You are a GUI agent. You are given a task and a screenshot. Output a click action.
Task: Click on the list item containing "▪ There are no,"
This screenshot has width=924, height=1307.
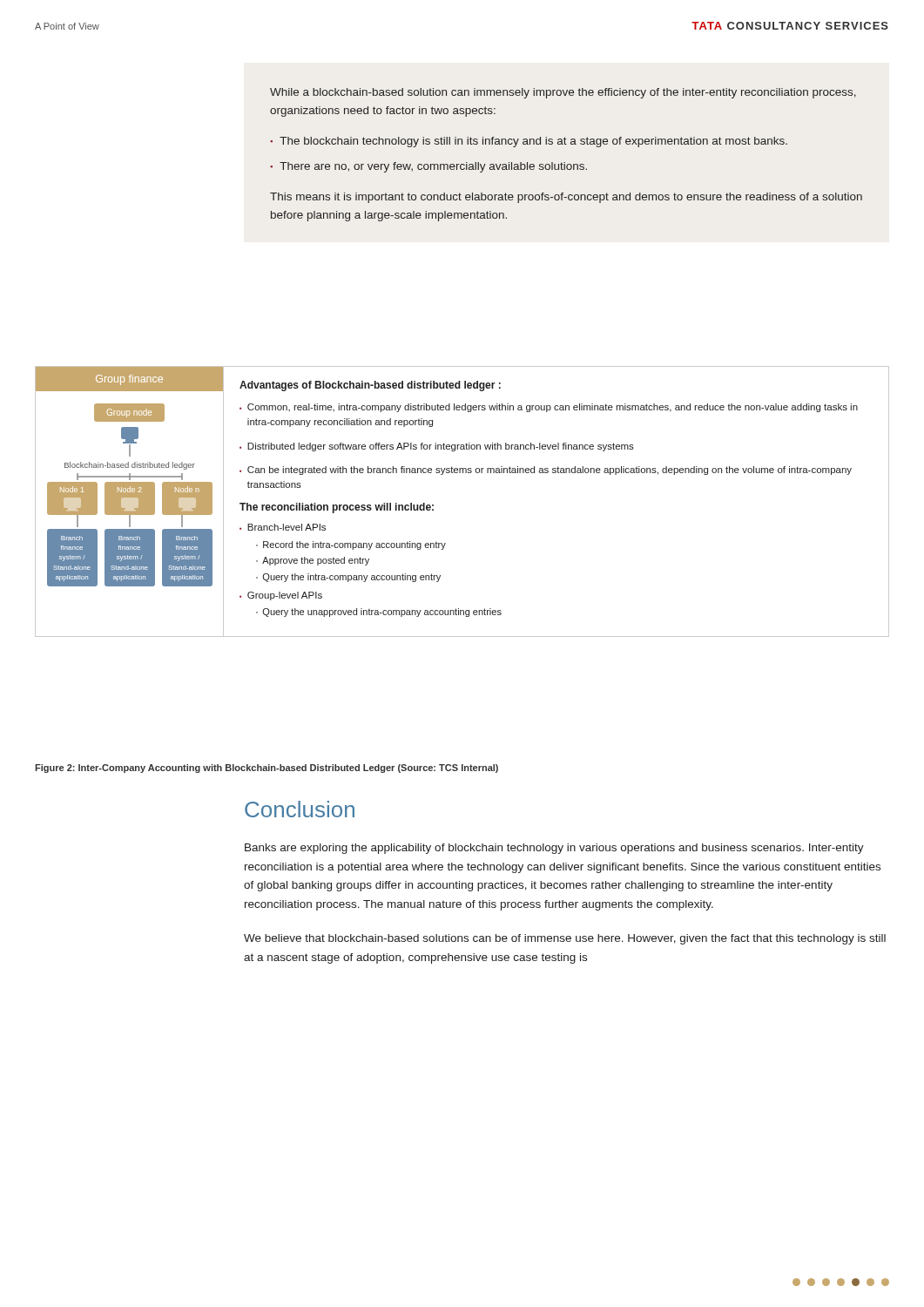tap(429, 167)
